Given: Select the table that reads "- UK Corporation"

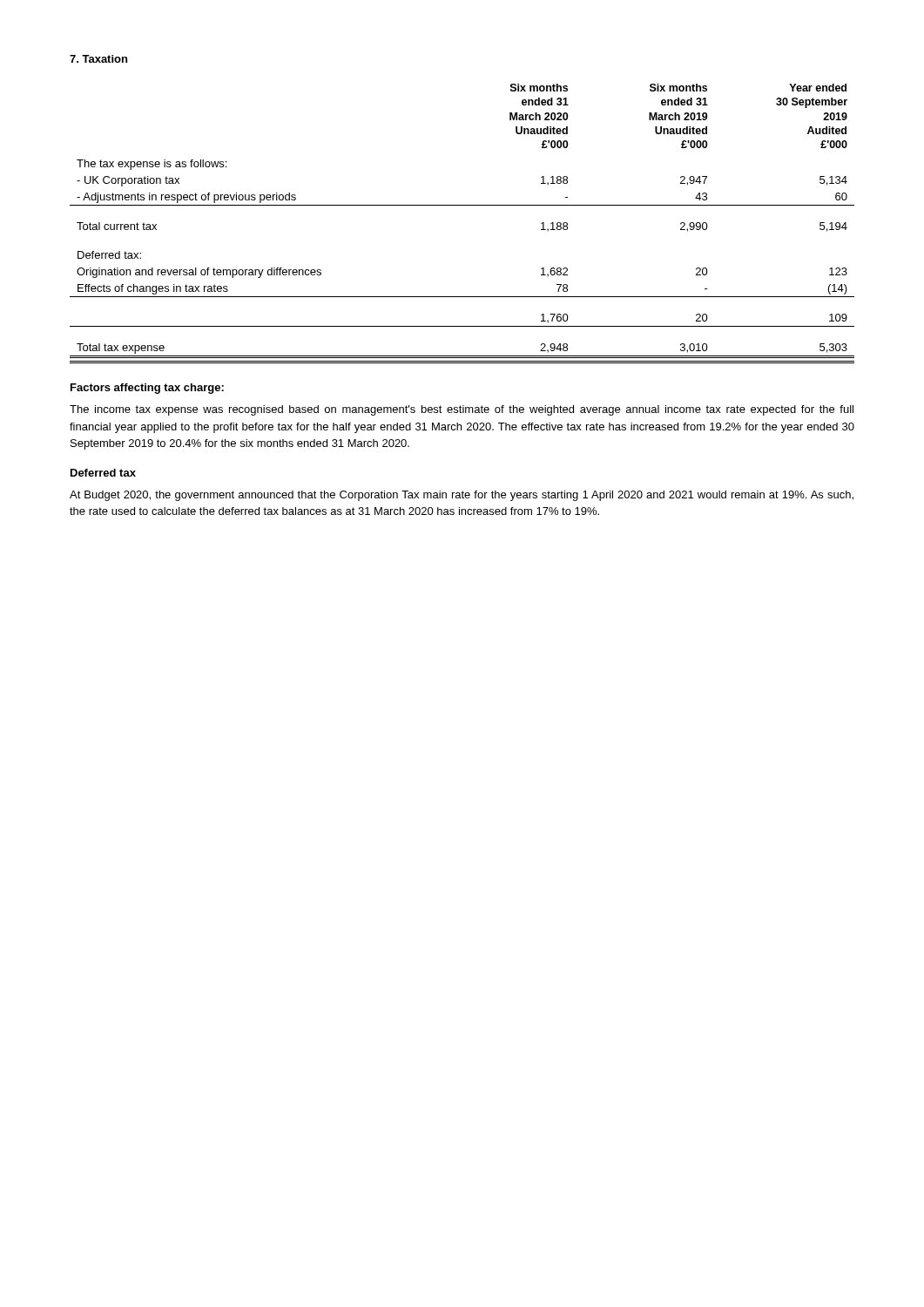Looking at the screenshot, I should (x=462, y=222).
